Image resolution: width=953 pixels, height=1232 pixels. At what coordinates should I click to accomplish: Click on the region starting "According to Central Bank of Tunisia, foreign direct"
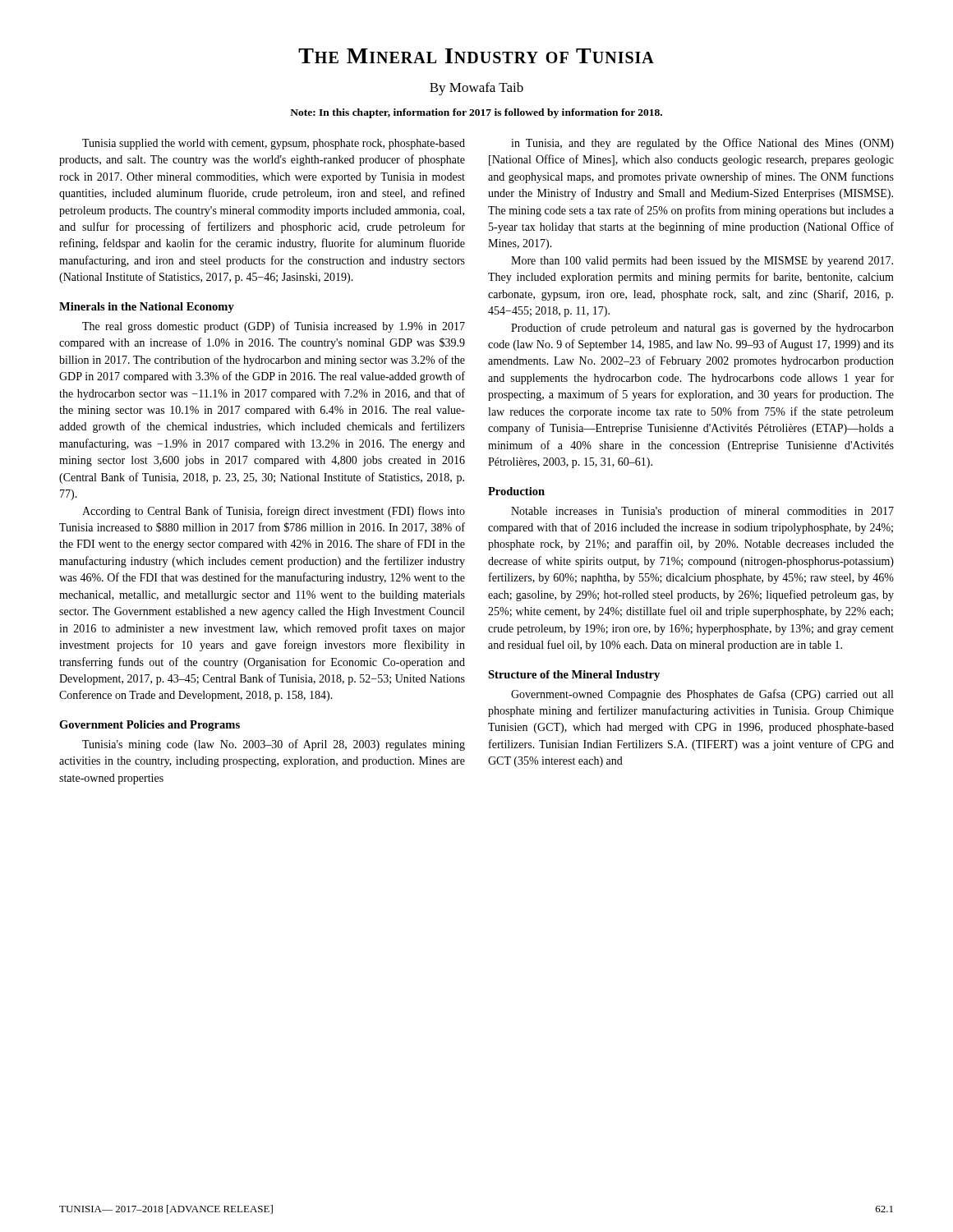tap(262, 604)
